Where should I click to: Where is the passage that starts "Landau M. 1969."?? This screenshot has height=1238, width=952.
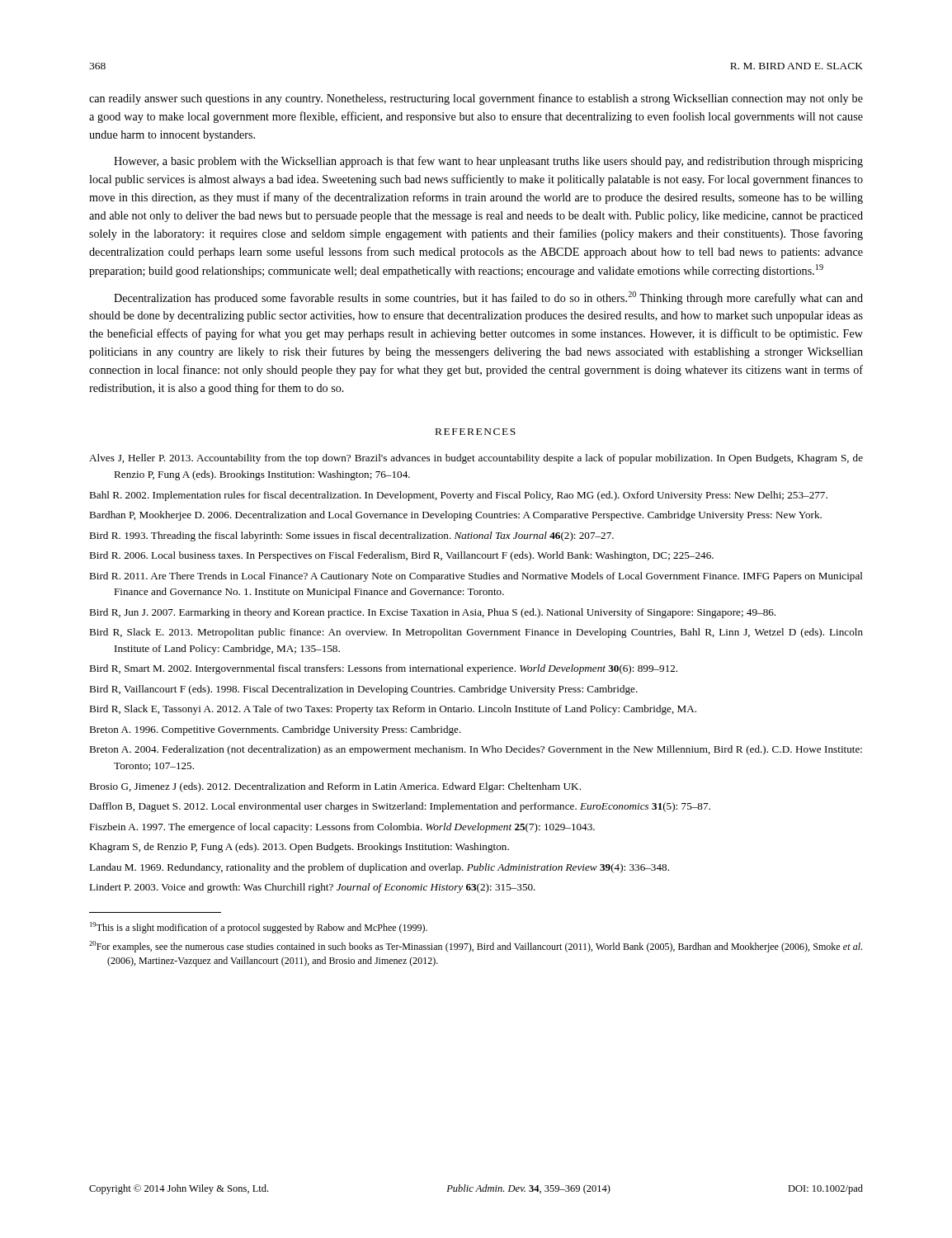pos(379,867)
